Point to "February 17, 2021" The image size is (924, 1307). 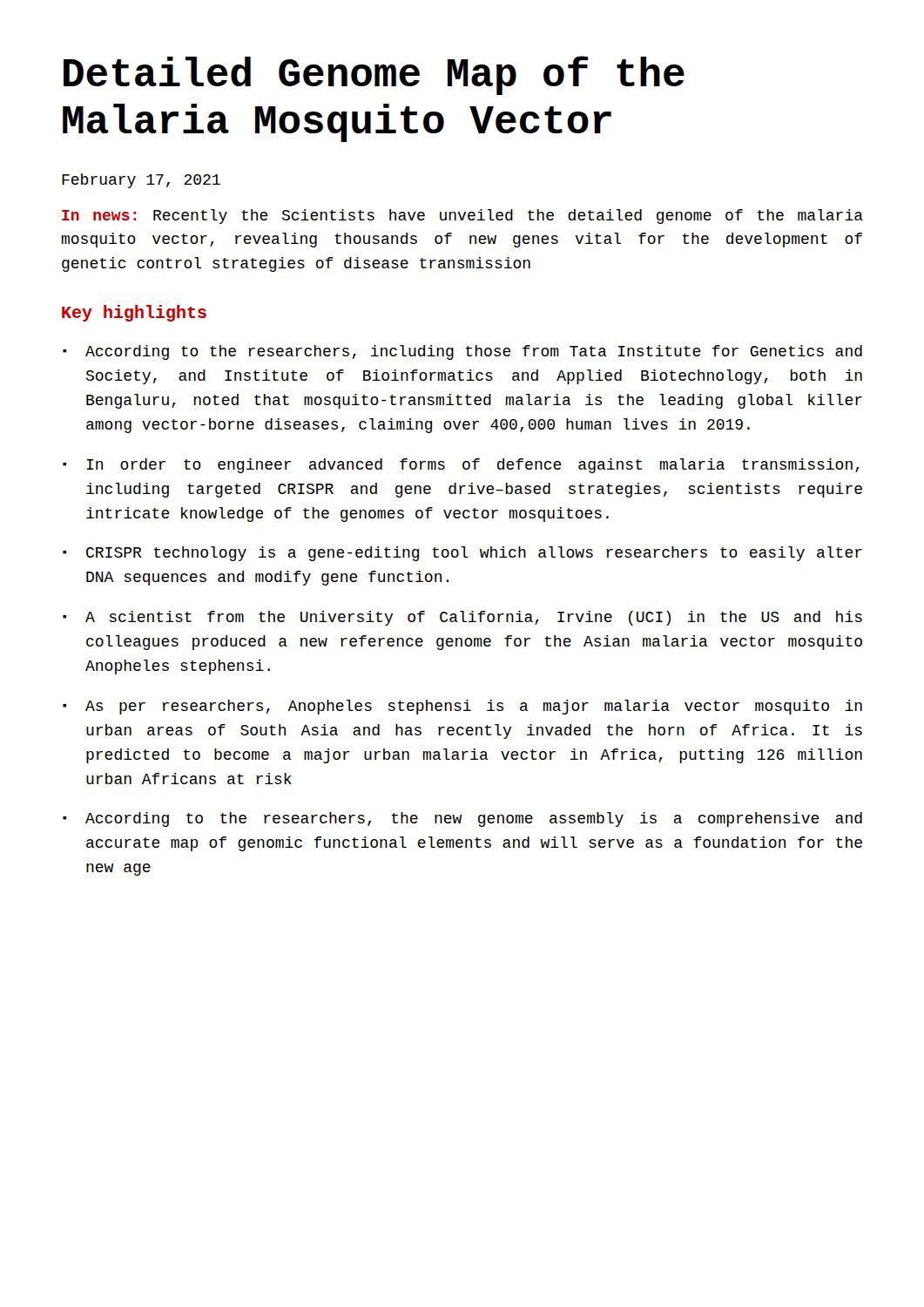point(141,180)
